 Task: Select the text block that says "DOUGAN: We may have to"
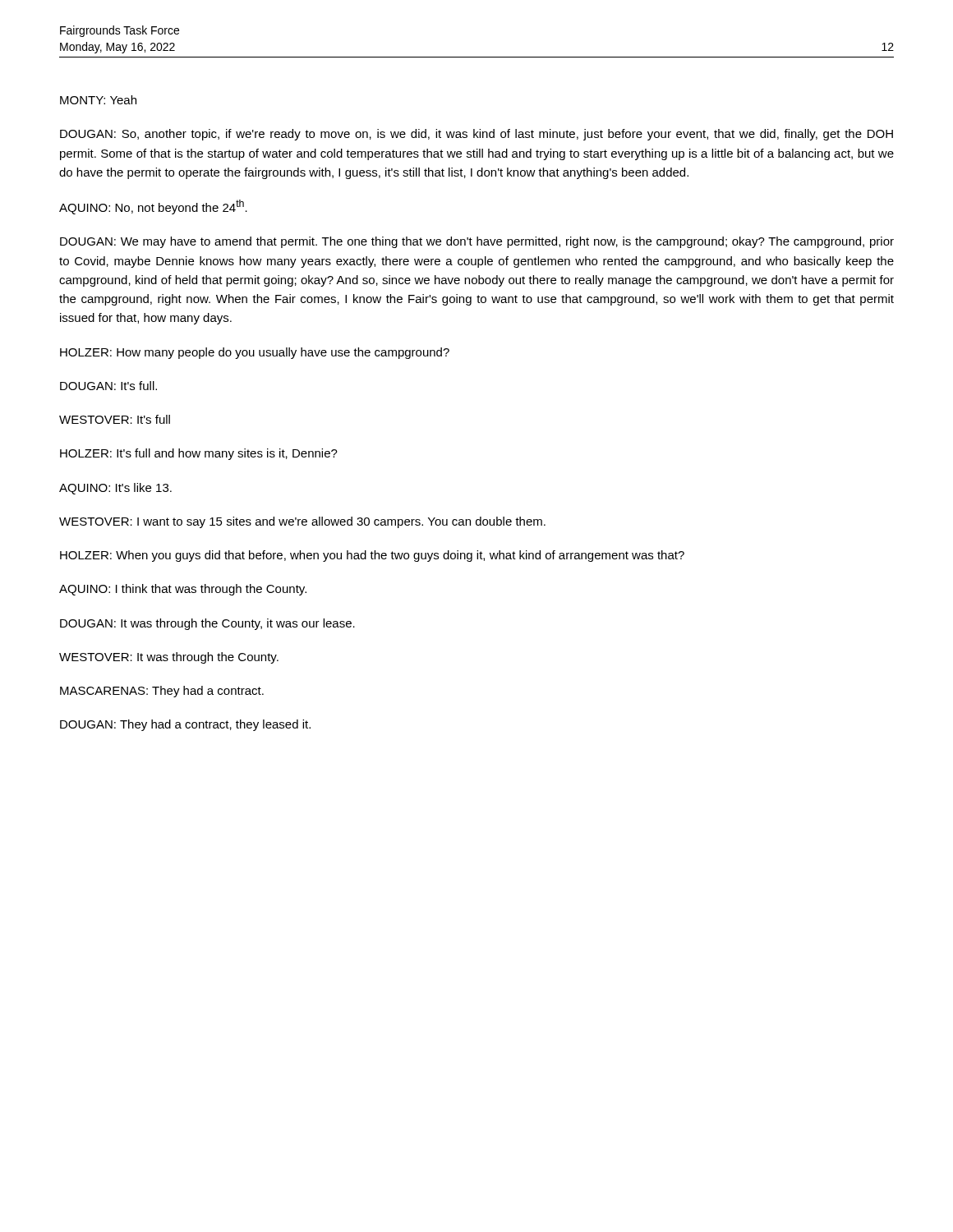[476, 279]
